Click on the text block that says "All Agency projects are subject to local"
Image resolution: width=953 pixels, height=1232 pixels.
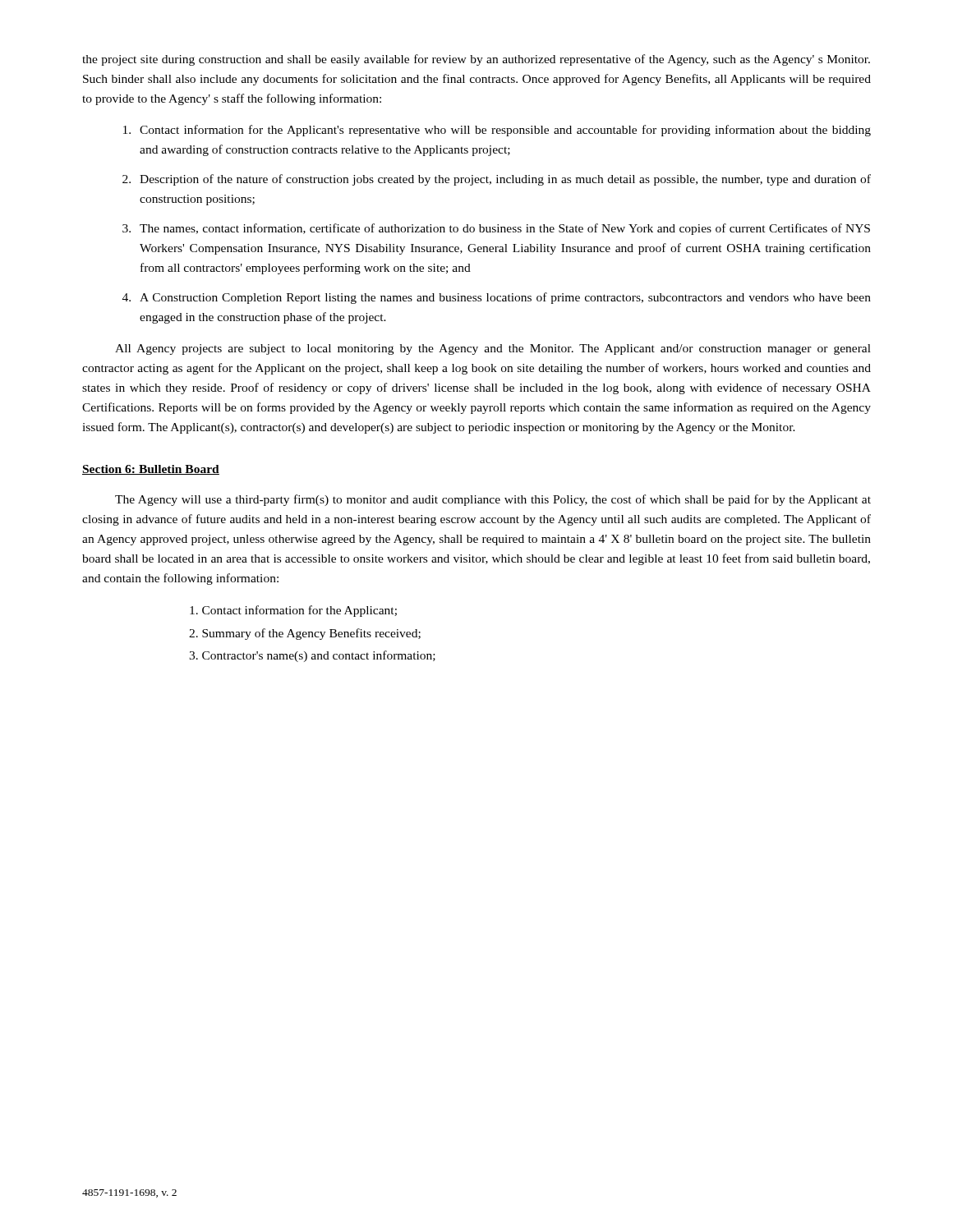476,388
